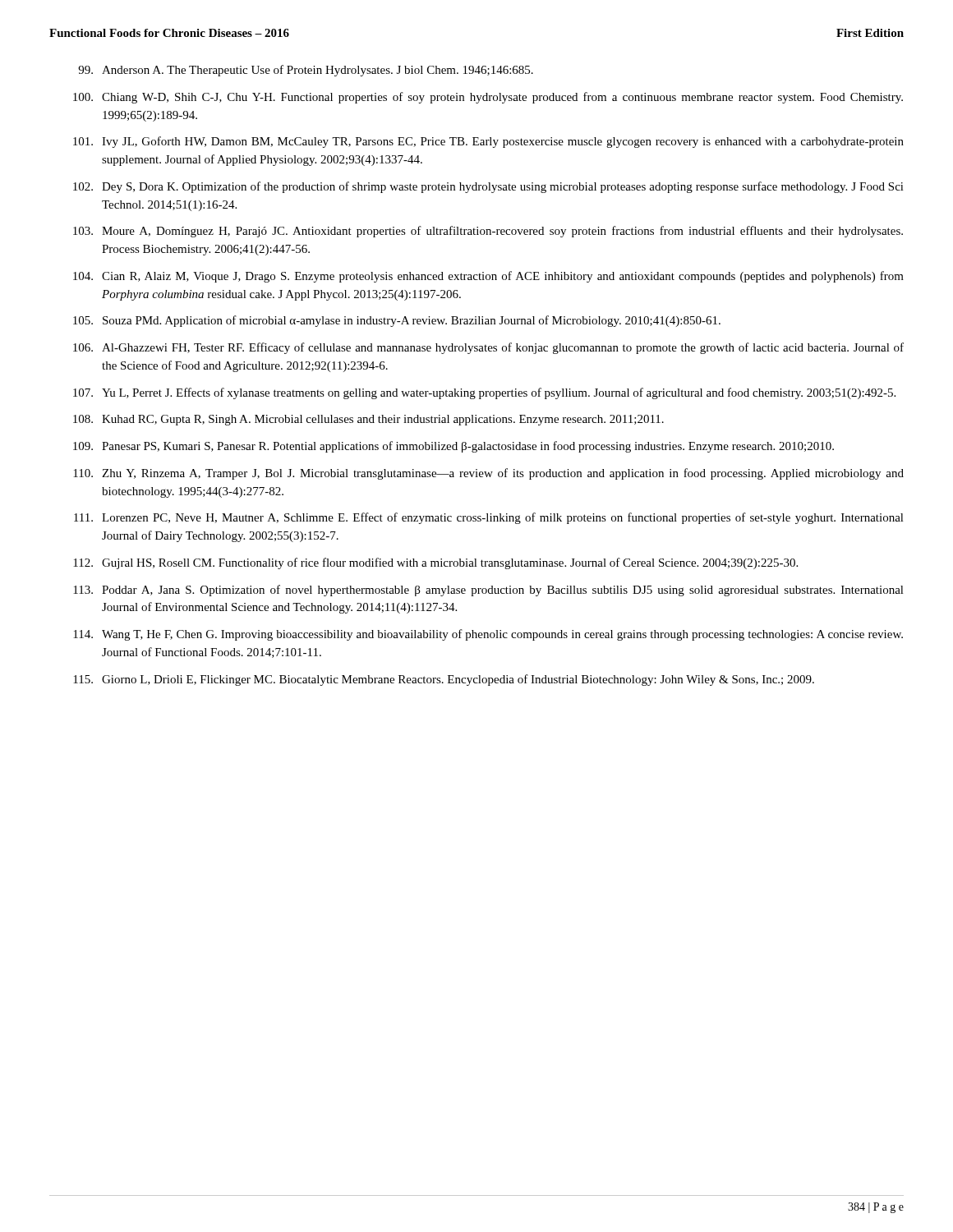The height and width of the screenshot is (1232, 953).
Task: Point to the text block starting "114. Wang T, He F, Chen G. Improving"
Action: pyautogui.click(x=476, y=644)
